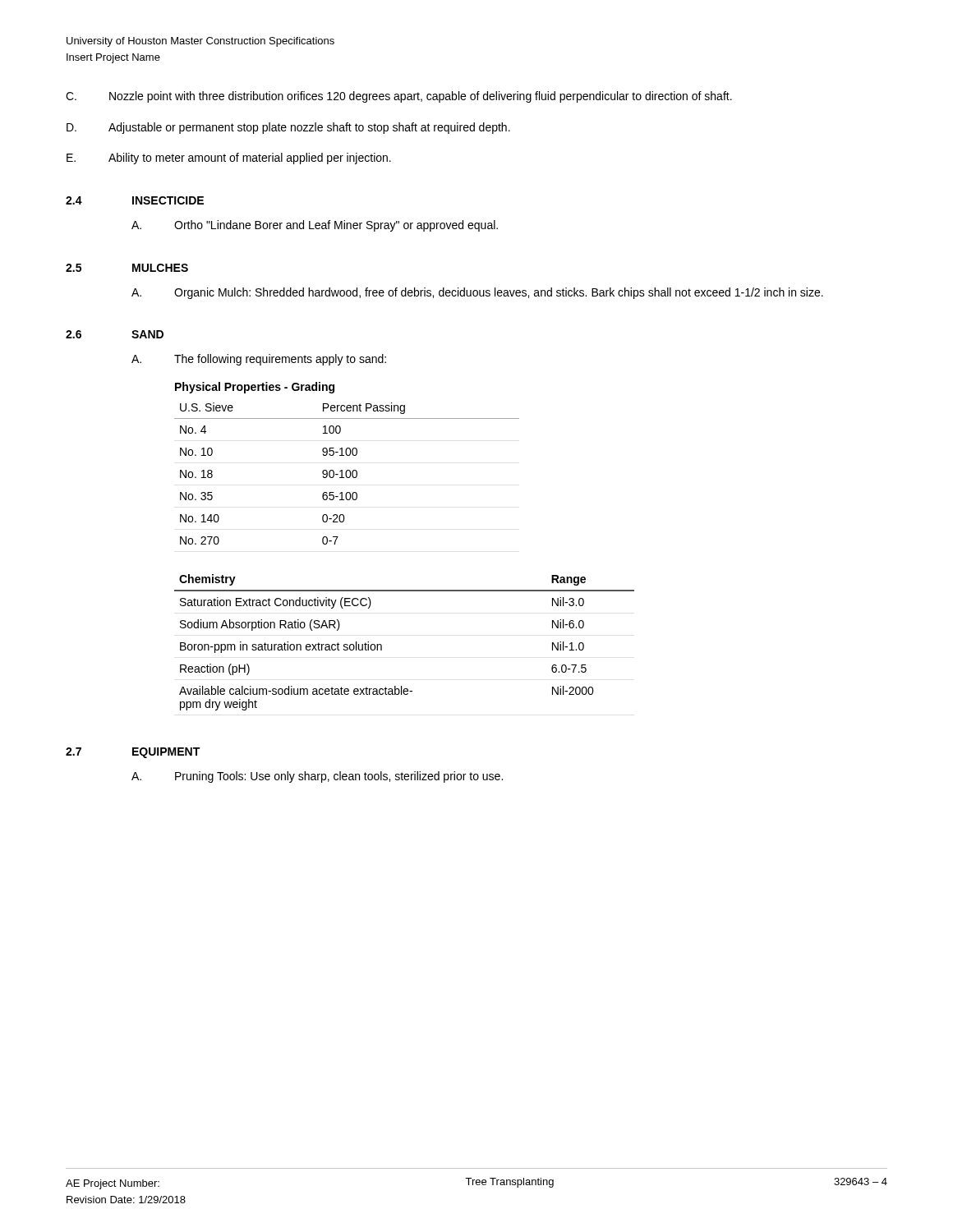The height and width of the screenshot is (1232, 953).
Task: Select the passage starting "2.5 MULCHES"
Action: click(127, 268)
